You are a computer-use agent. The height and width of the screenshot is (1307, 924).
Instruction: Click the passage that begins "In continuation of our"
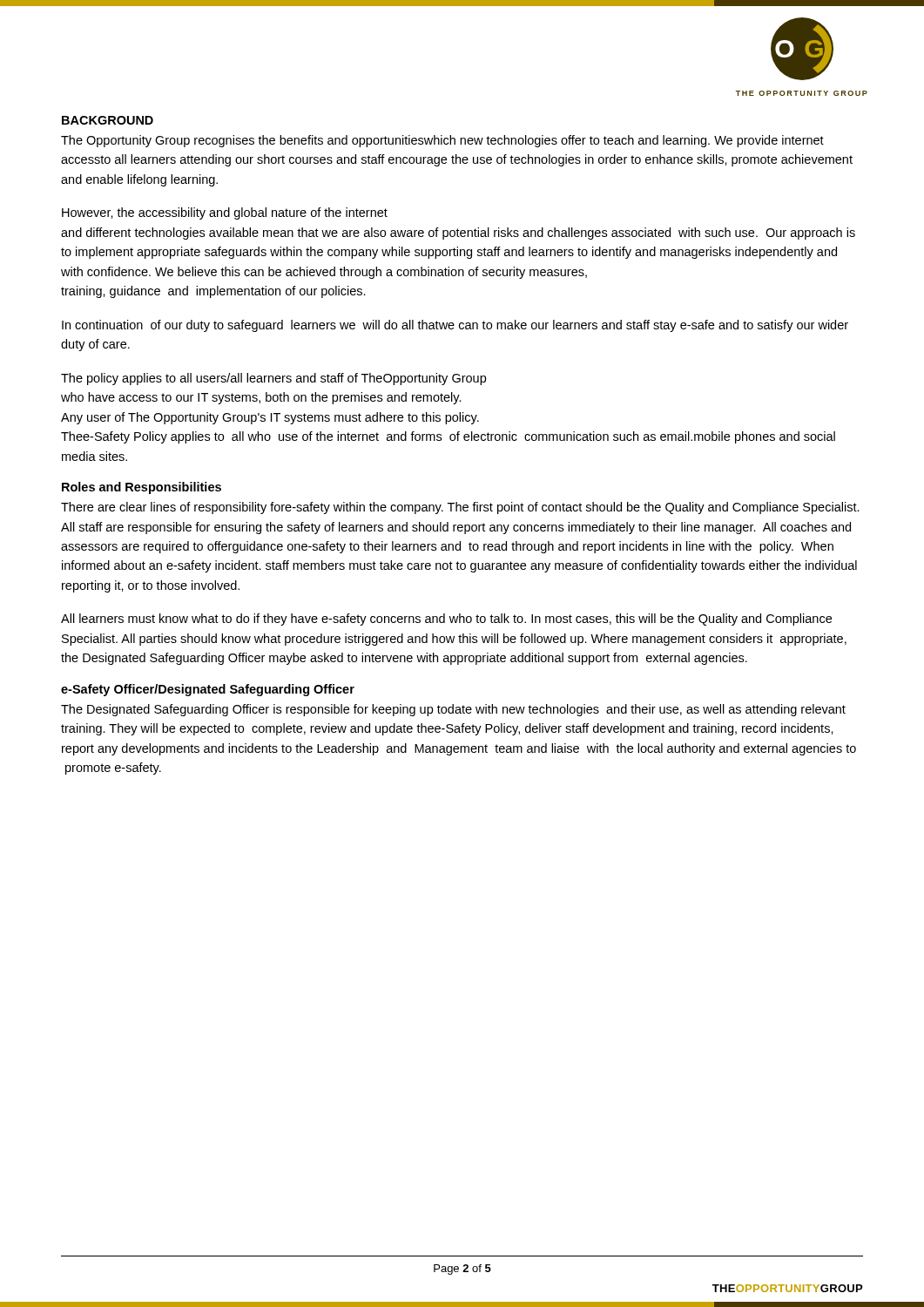(x=455, y=335)
